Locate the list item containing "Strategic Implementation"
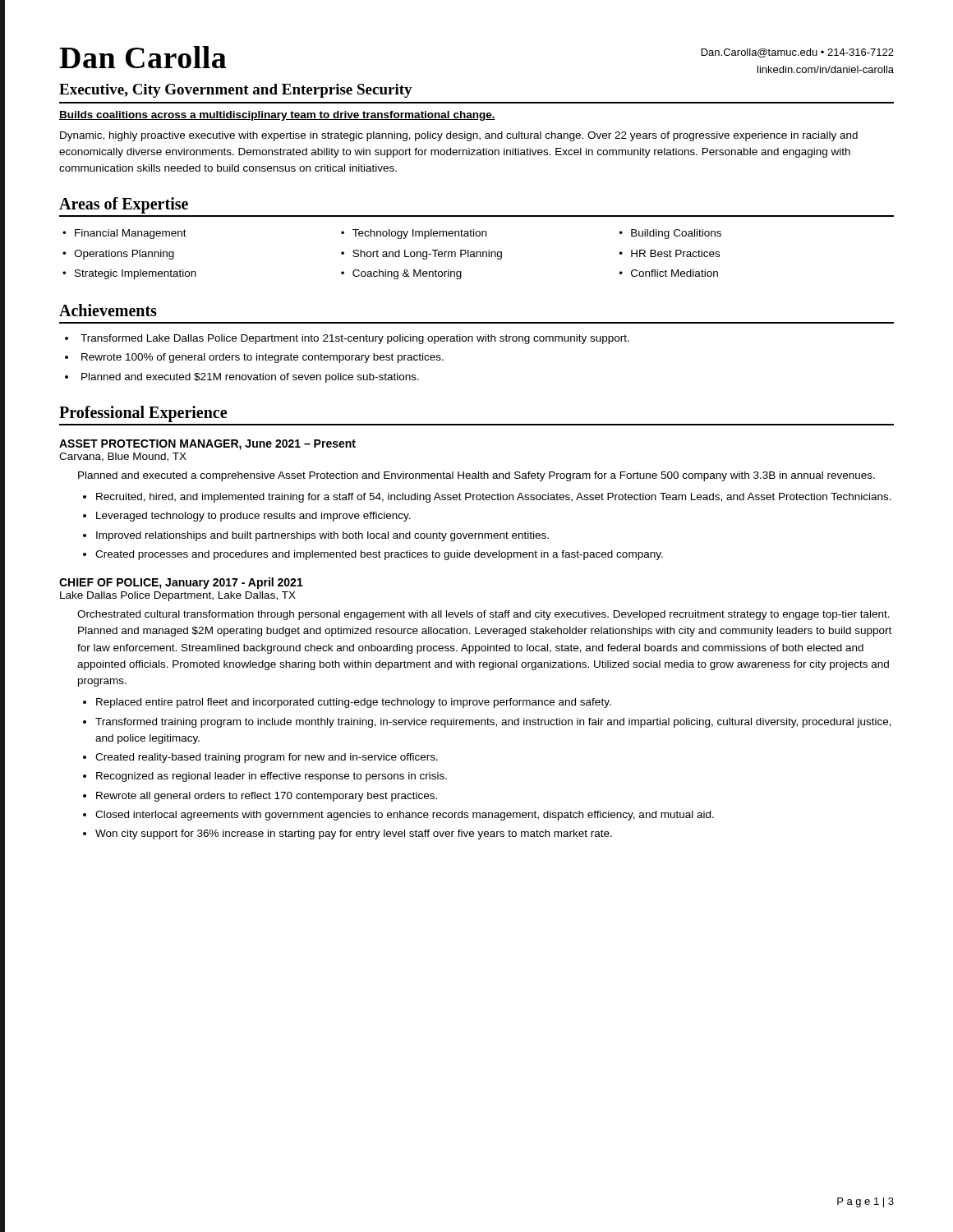The image size is (953, 1232). 135,273
